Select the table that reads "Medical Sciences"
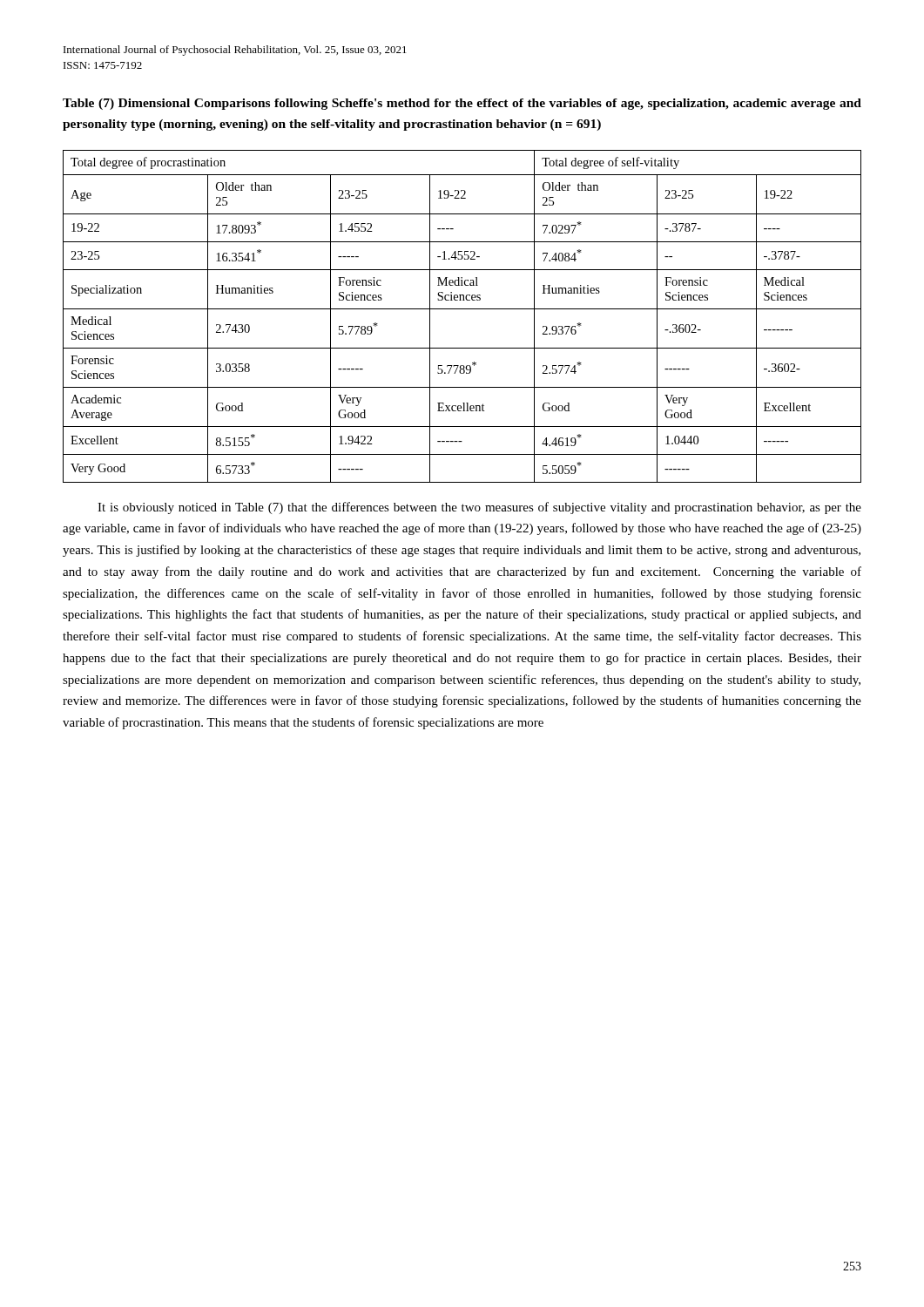This screenshot has height=1307, width=924. click(x=462, y=316)
